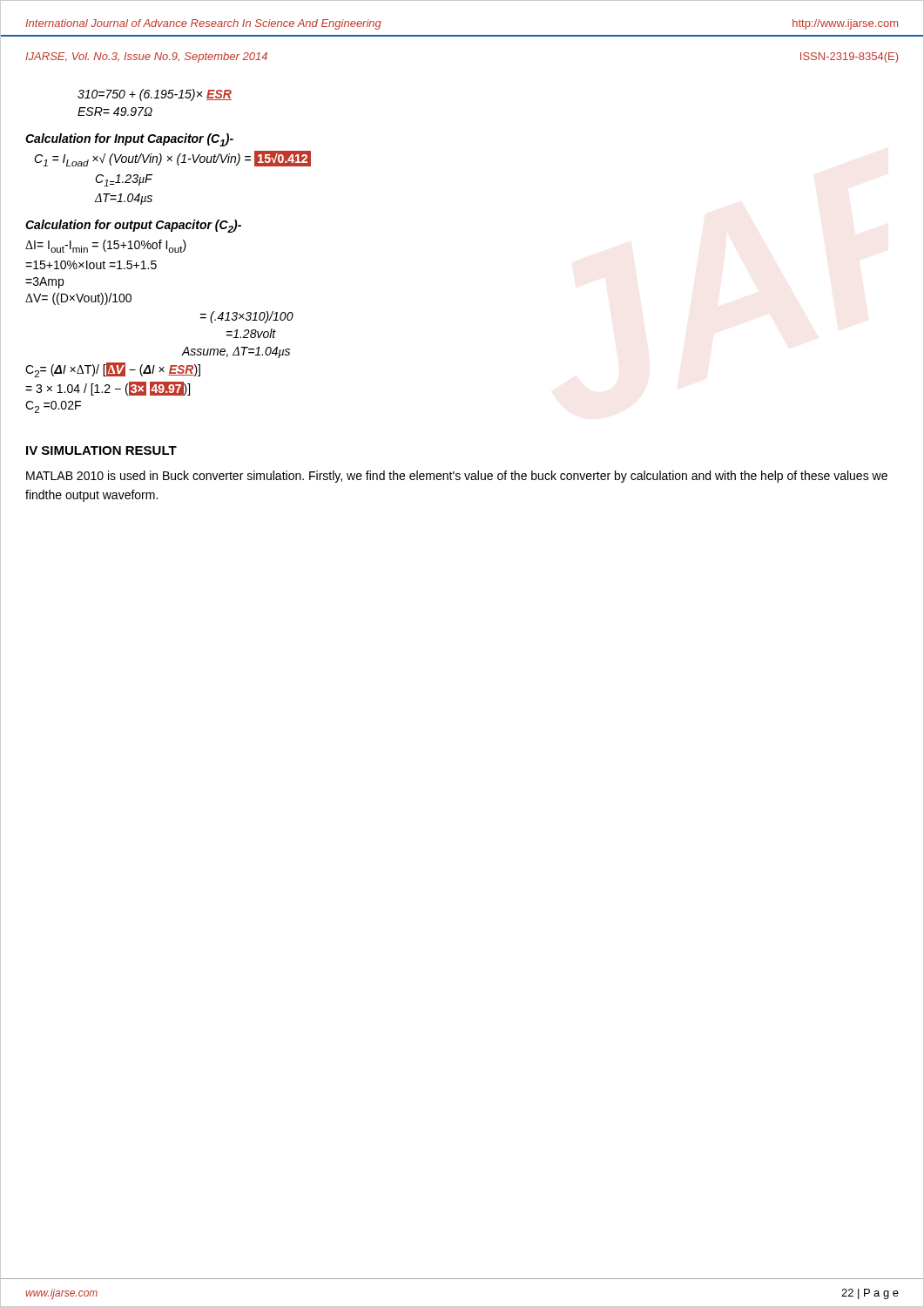Click on the formula that reads "=15+10%×Iout =1.5+1.5"
This screenshot has width=924, height=1307.
pos(91,264)
